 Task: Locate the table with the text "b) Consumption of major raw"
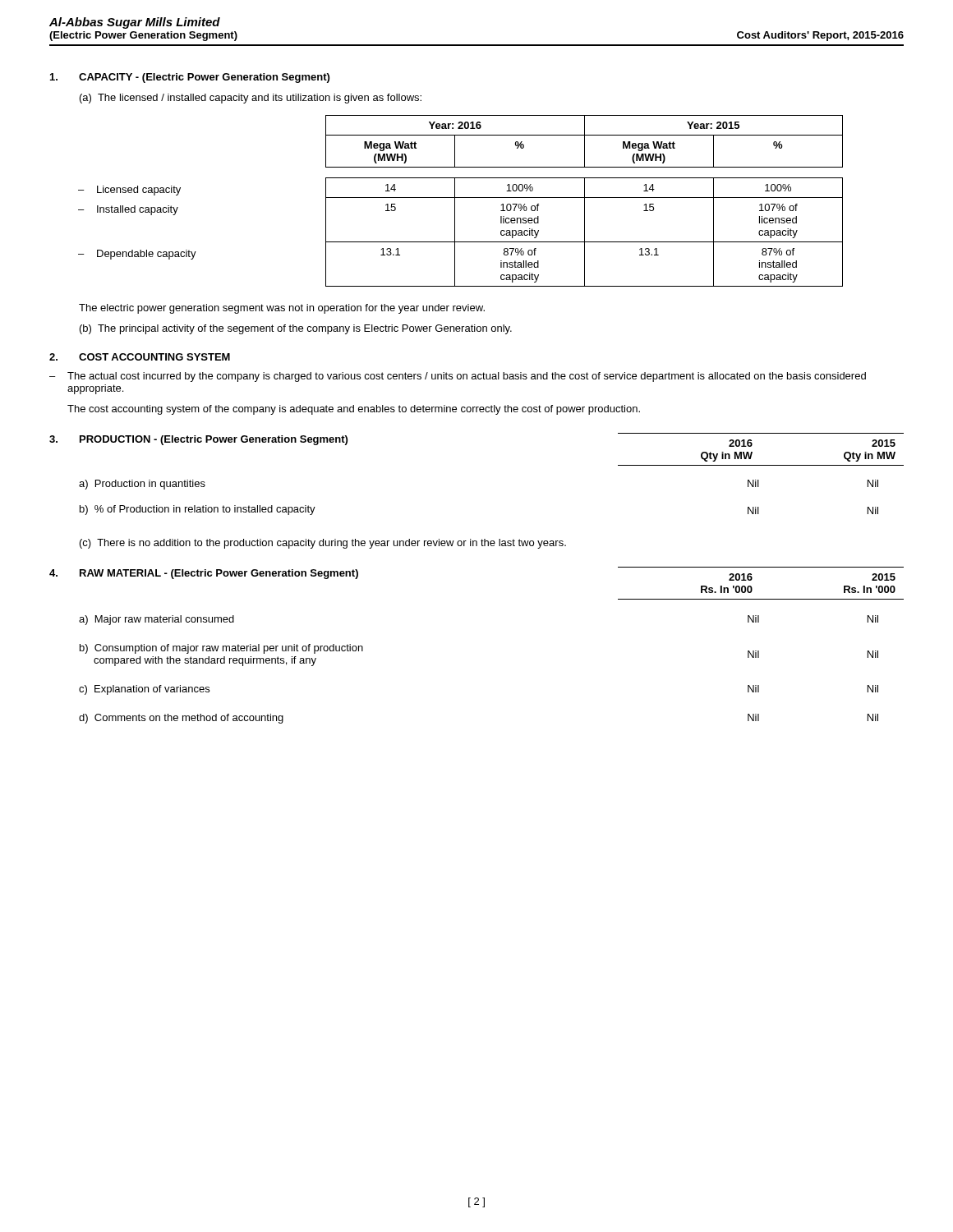[x=476, y=668]
